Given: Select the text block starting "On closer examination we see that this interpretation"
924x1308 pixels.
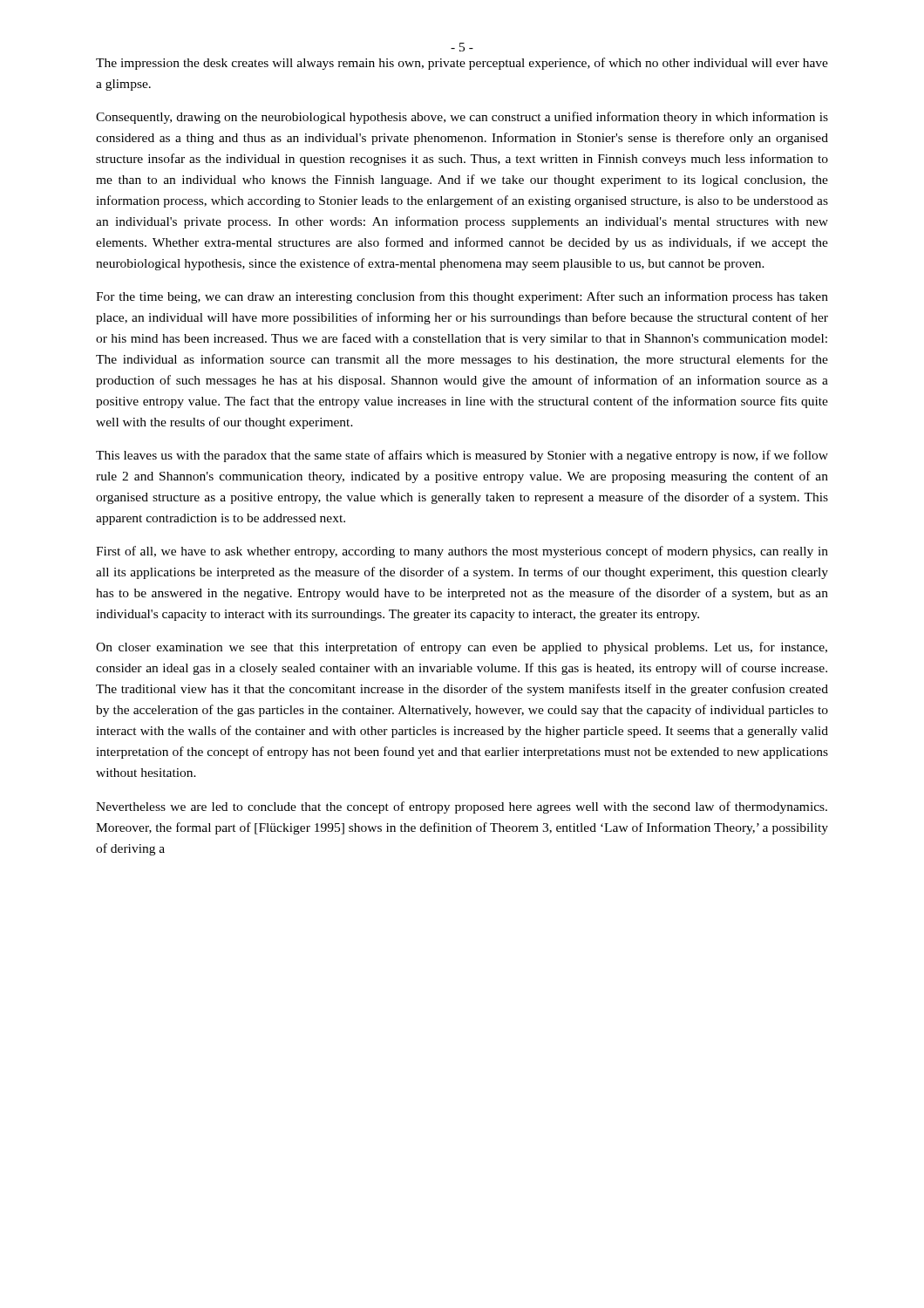Looking at the screenshot, I should [462, 710].
